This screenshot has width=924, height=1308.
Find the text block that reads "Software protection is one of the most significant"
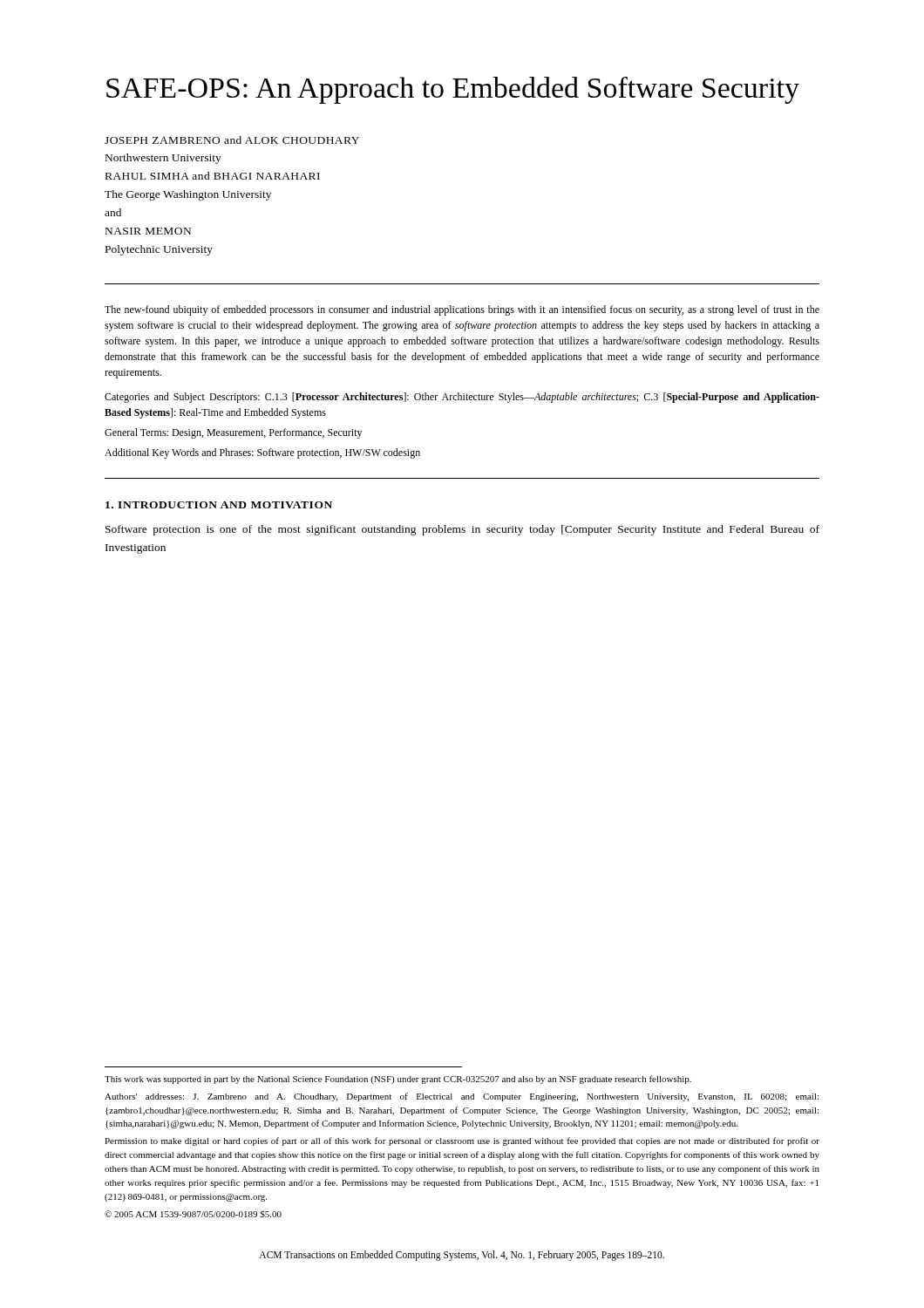pyautogui.click(x=462, y=538)
